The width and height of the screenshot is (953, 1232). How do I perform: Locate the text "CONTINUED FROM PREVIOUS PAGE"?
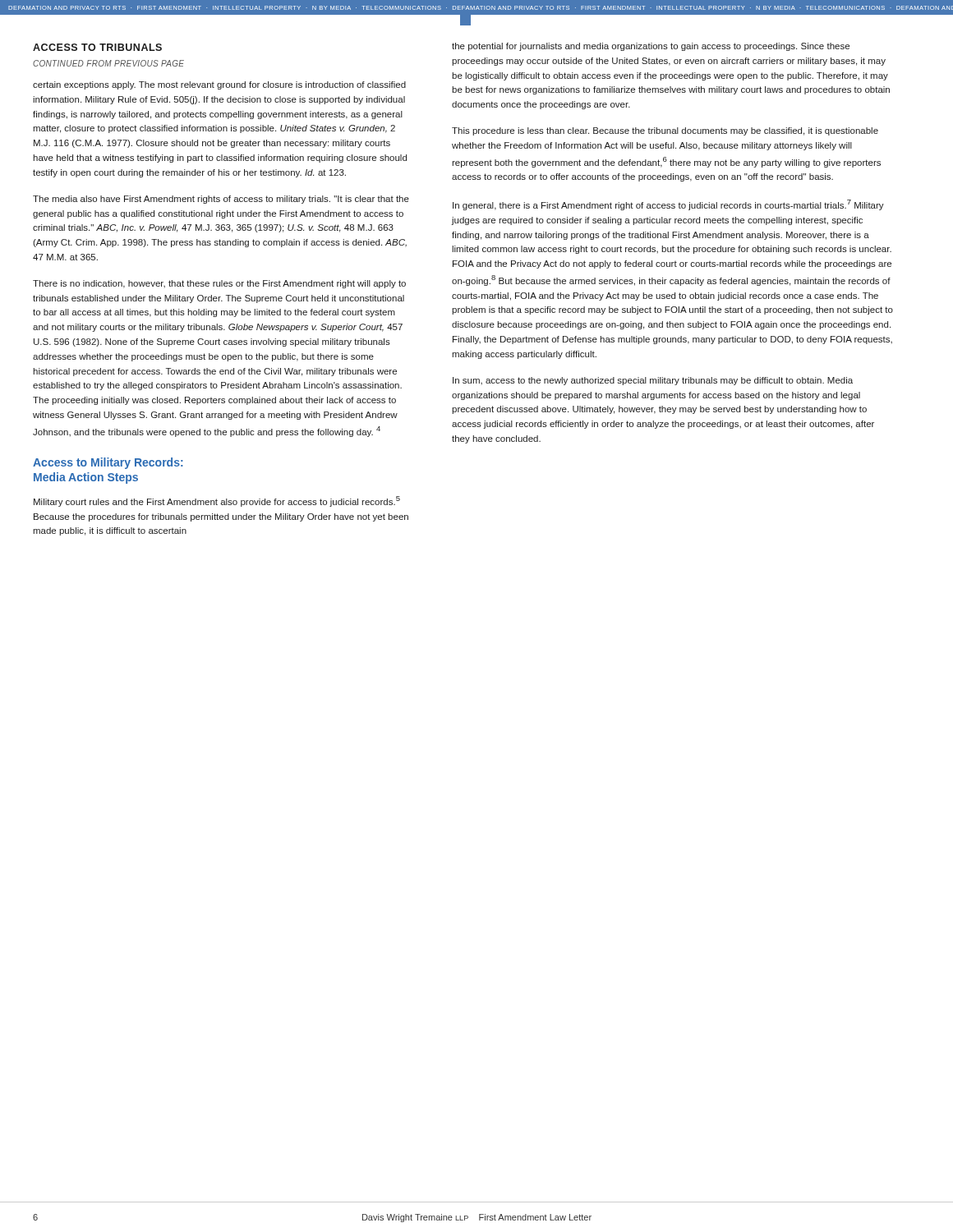109,64
